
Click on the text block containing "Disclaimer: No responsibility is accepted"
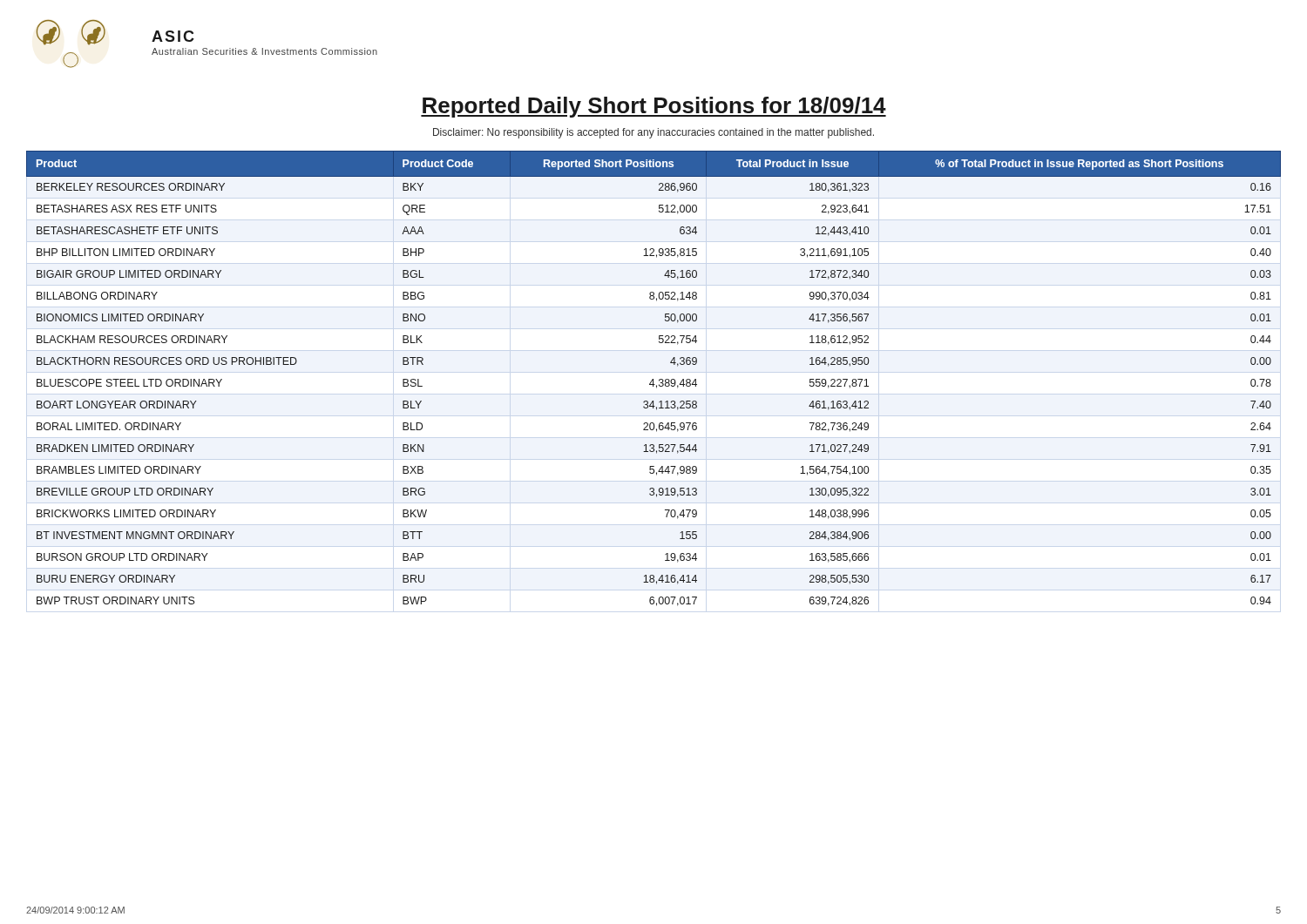click(x=654, y=132)
